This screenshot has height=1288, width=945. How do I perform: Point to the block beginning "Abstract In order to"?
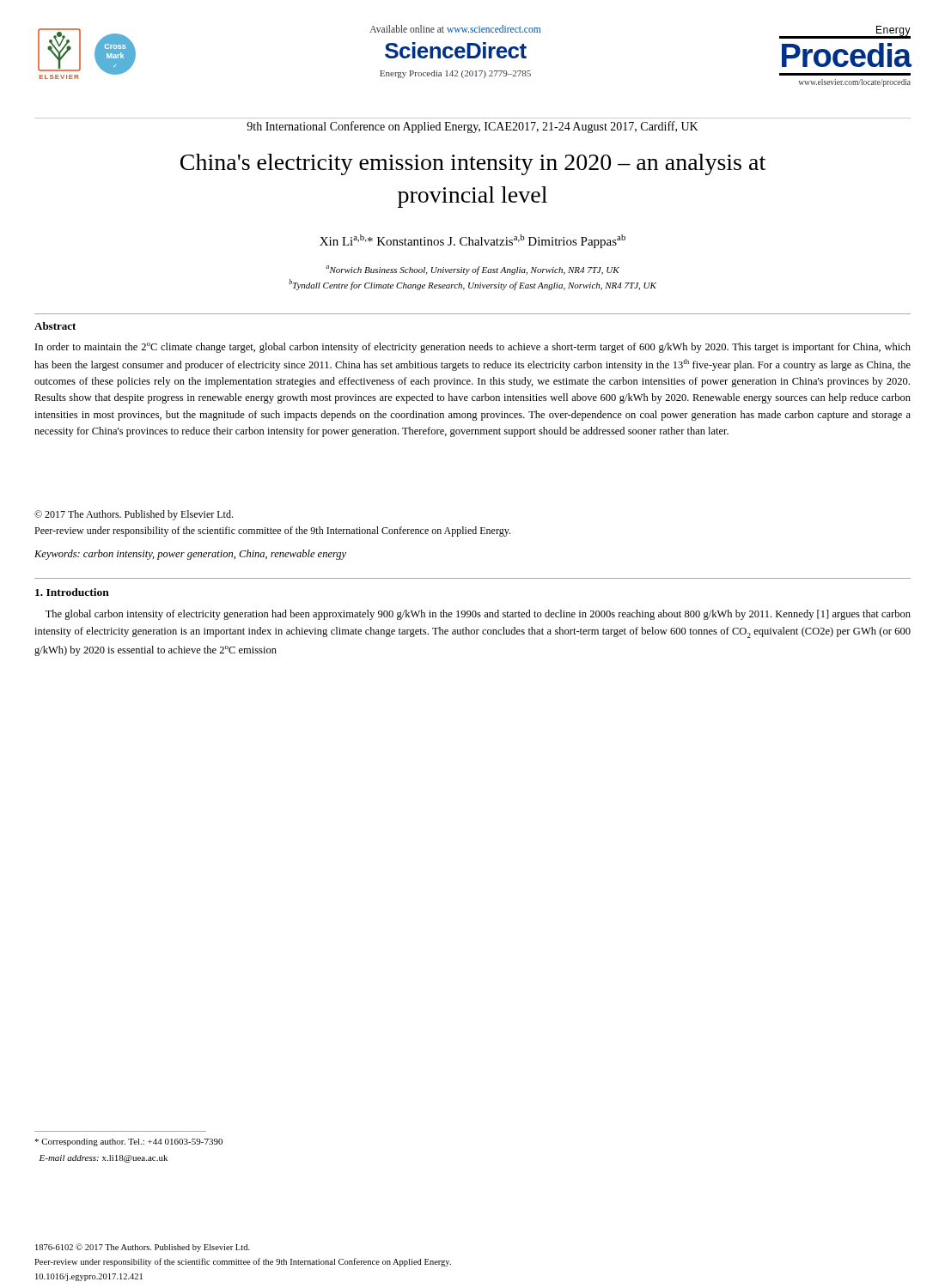click(x=472, y=380)
